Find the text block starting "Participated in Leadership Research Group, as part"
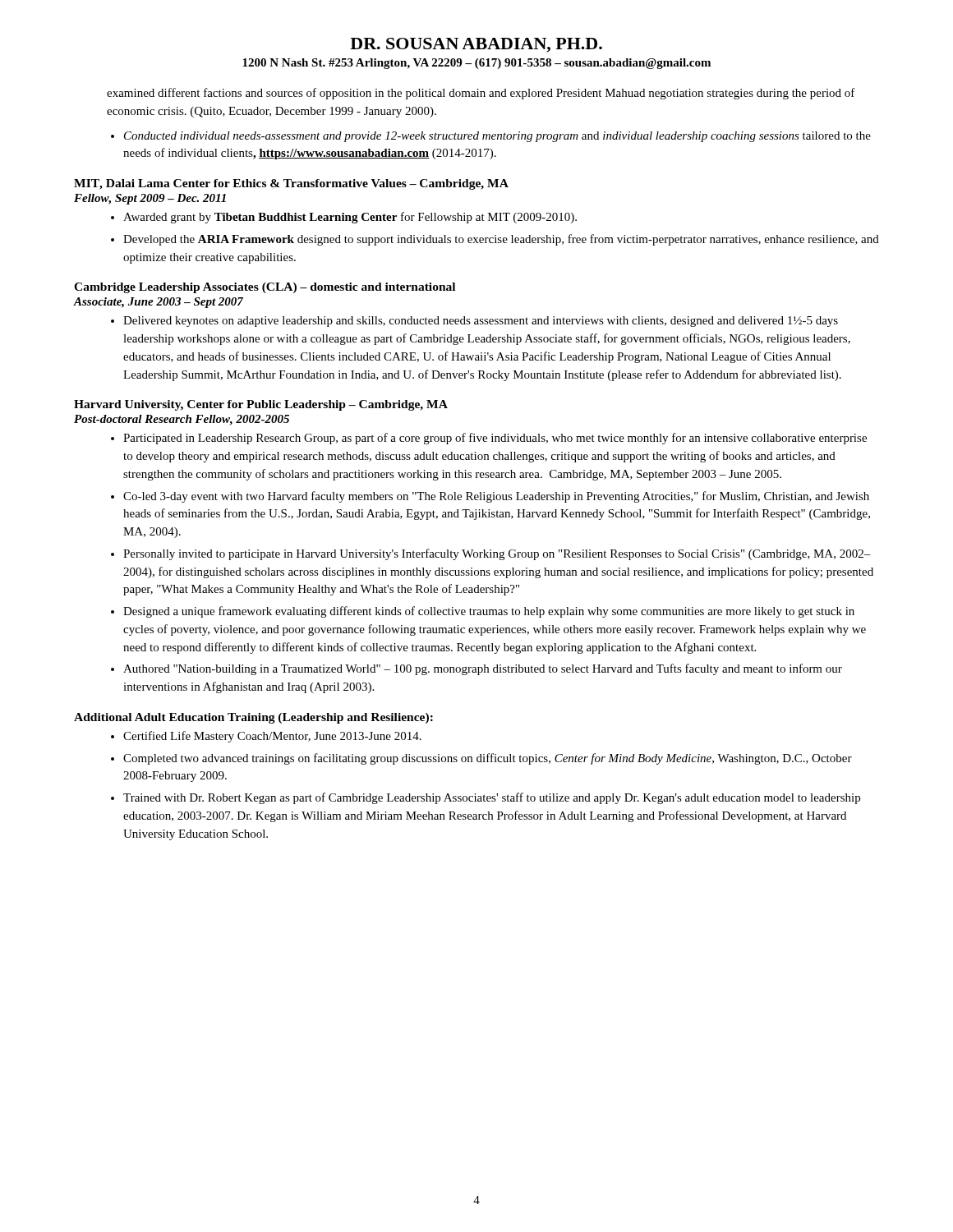Screen dimensions: 1232x953 coord(495,456)
